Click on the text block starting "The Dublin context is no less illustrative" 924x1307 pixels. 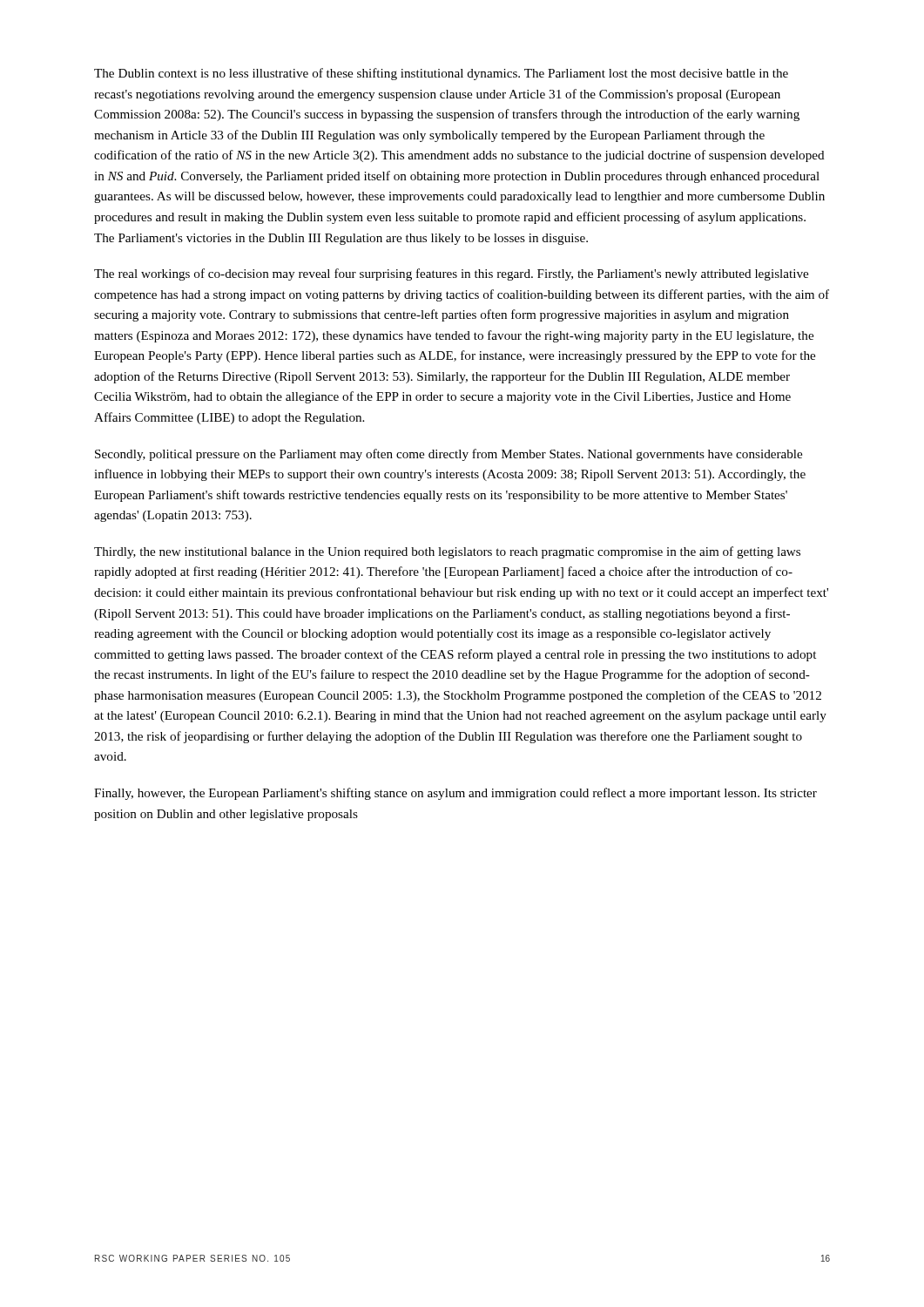tap(460, 155)
